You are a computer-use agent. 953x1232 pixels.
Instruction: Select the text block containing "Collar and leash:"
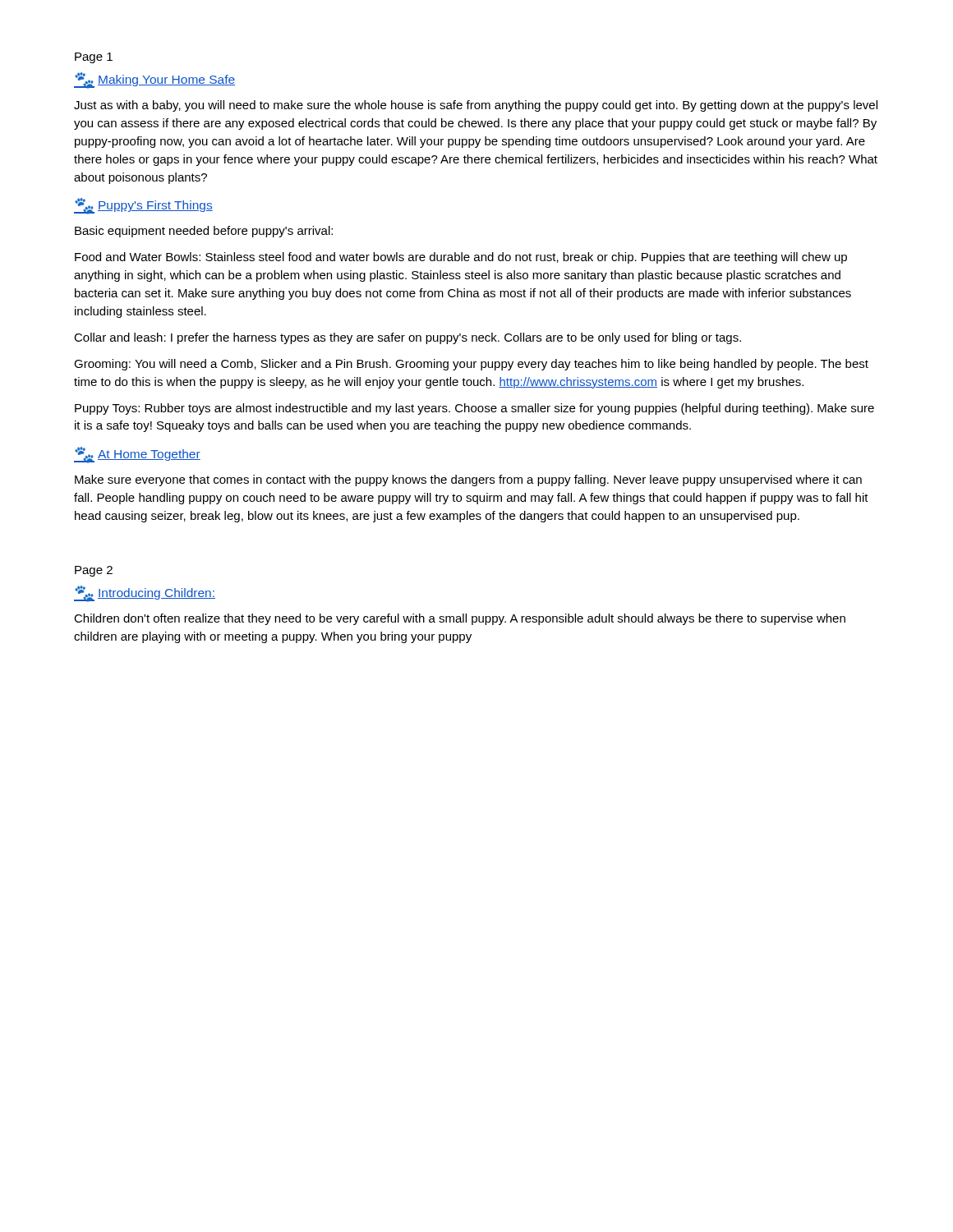coord(408,337)
